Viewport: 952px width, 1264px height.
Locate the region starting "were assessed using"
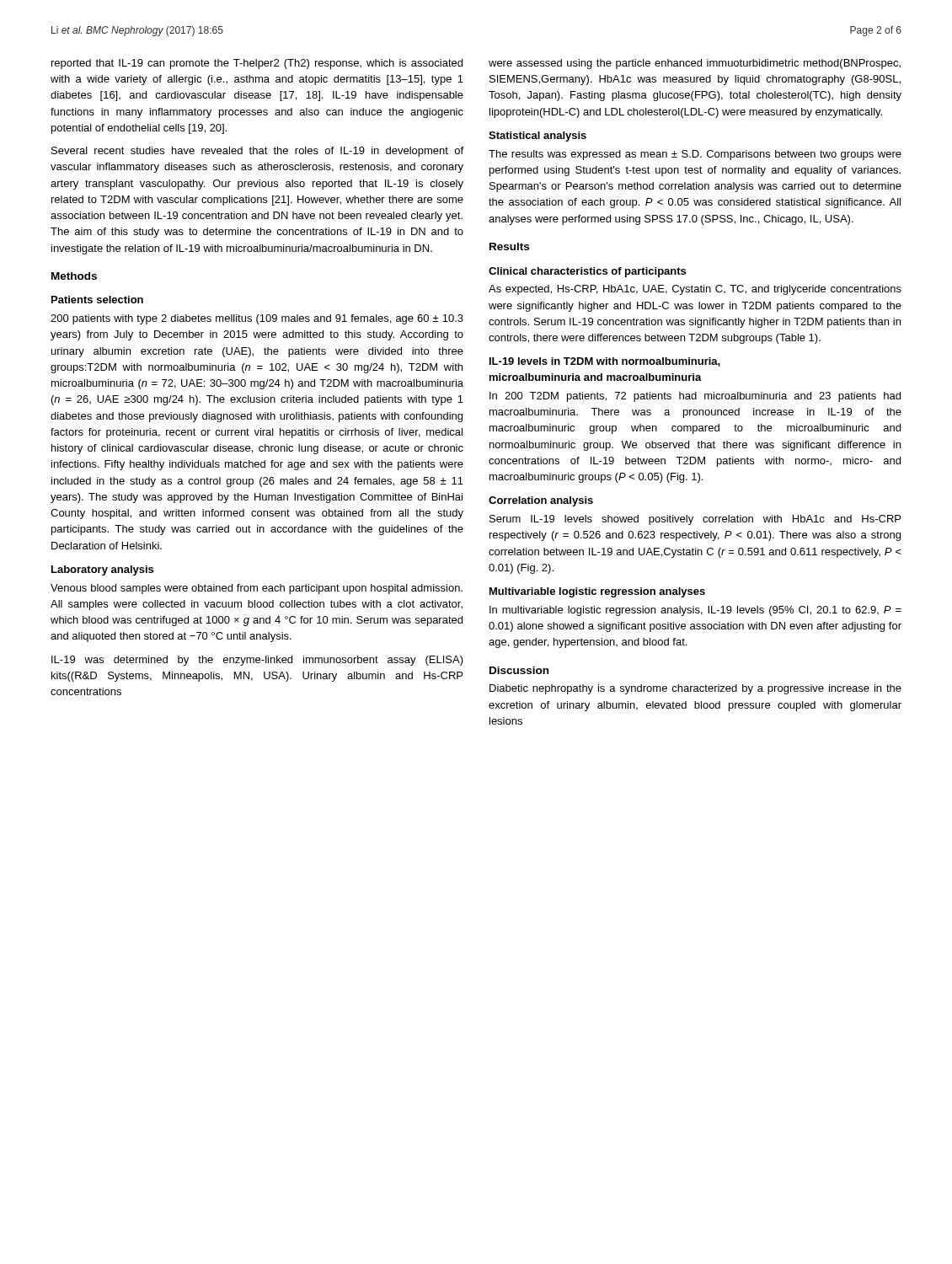[695, 87]
